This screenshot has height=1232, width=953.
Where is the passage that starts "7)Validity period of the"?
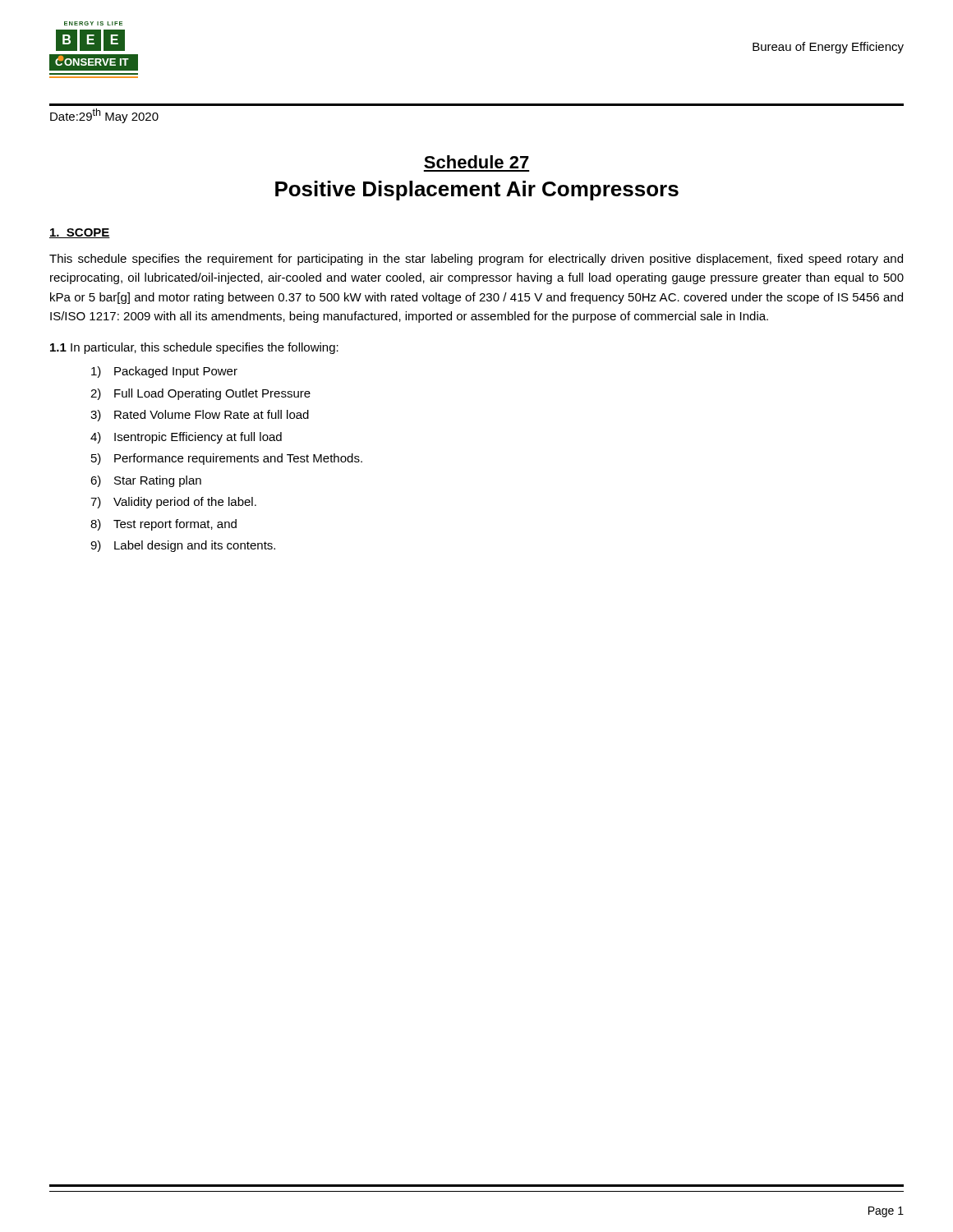click(x=174, y=502)
